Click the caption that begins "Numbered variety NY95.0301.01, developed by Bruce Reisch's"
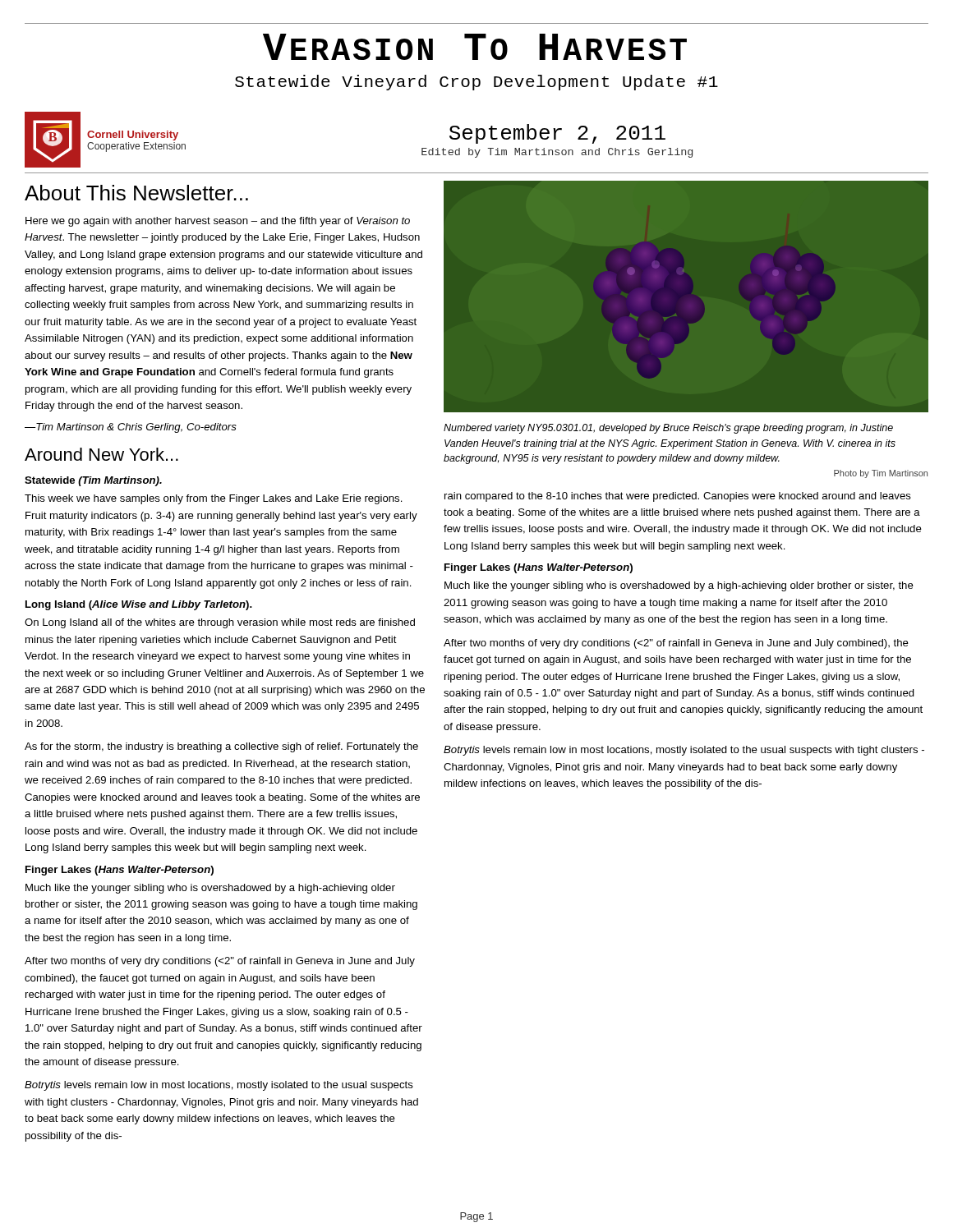This screenshot has height=1232, width=953. (x=670, y=443)
